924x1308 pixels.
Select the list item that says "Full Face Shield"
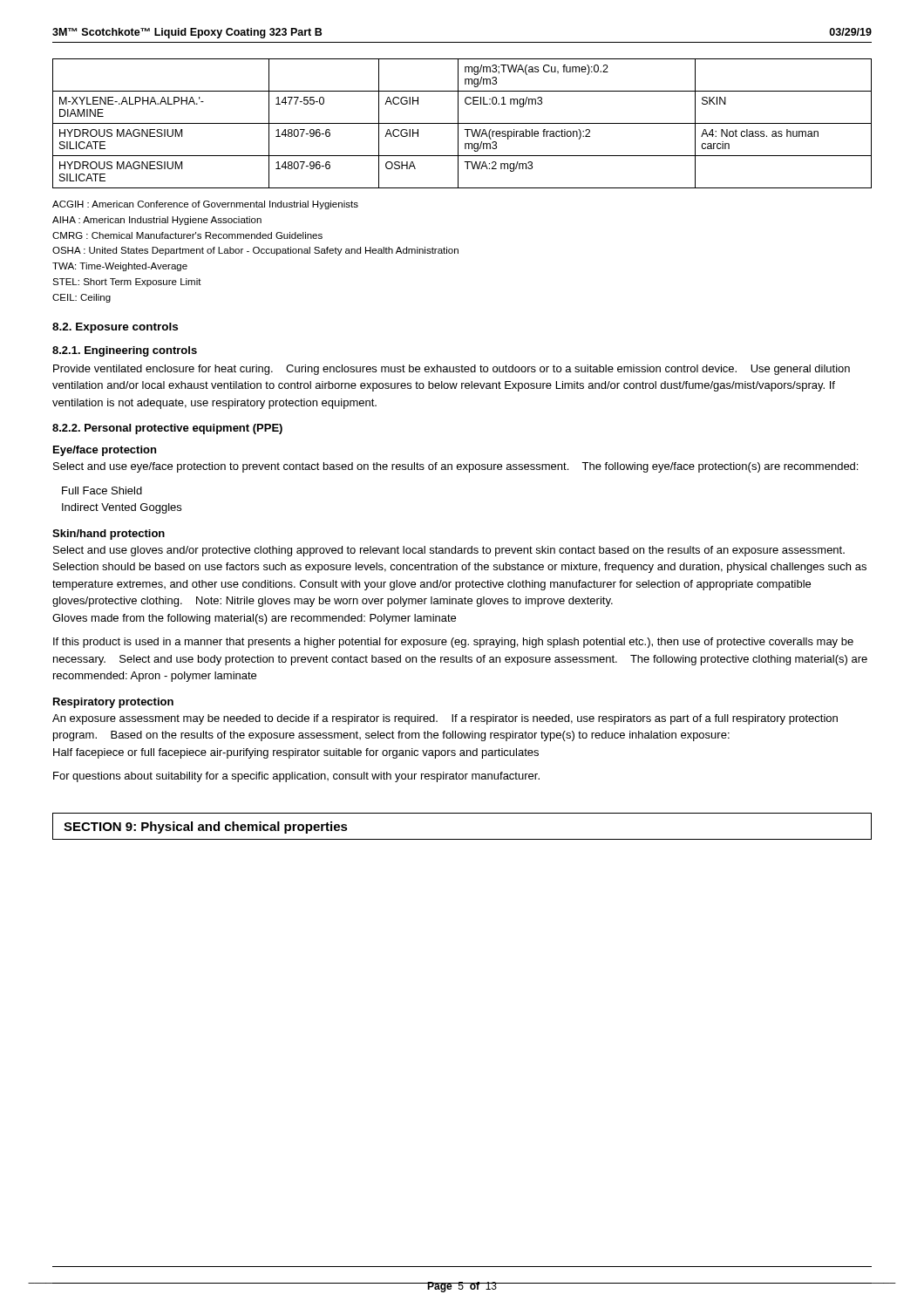coord(102,490)
